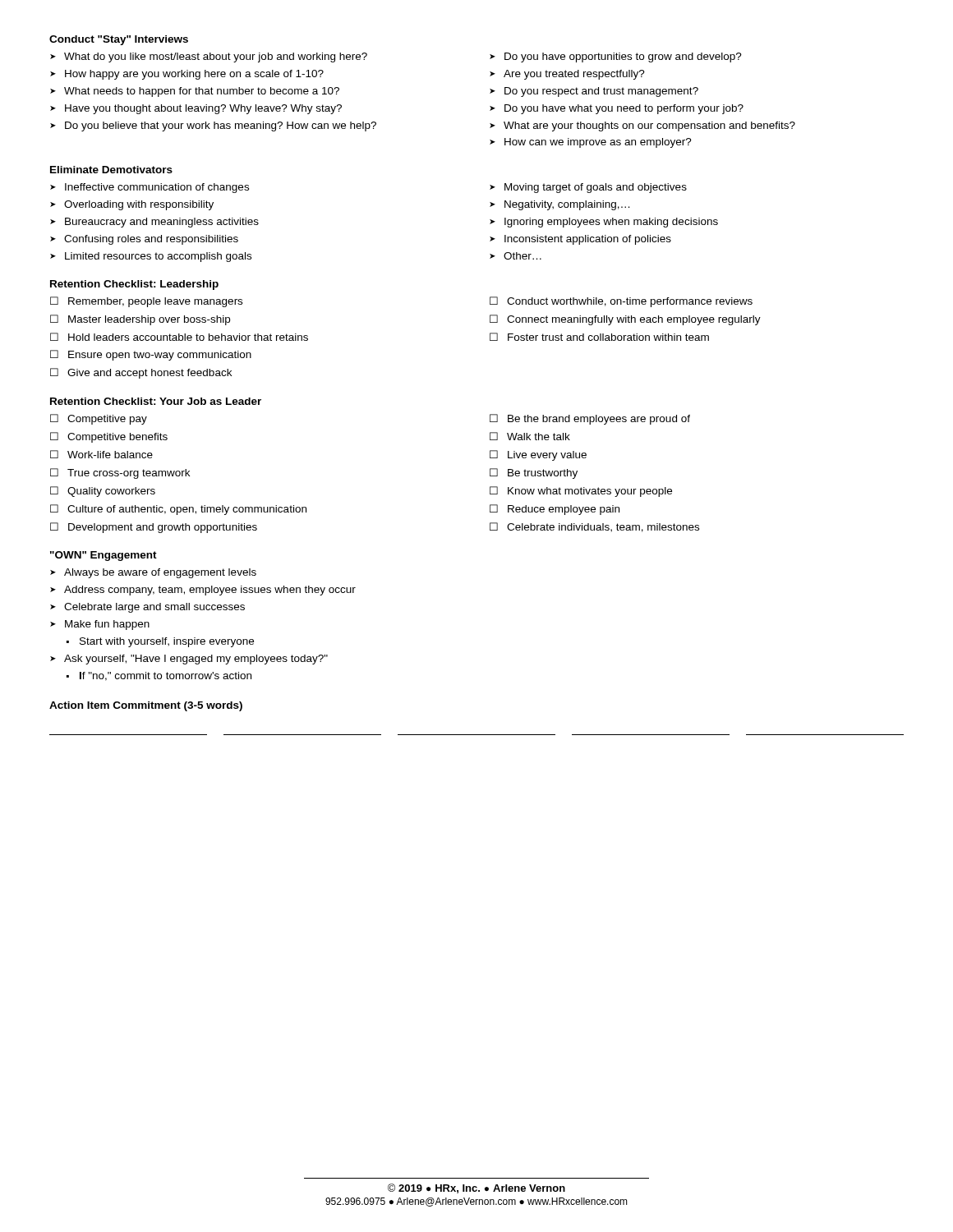Screen dimensions: 1232x953
Task: Find the element starting "Negativity, complaining,…"
Action: tap(567, 204)
